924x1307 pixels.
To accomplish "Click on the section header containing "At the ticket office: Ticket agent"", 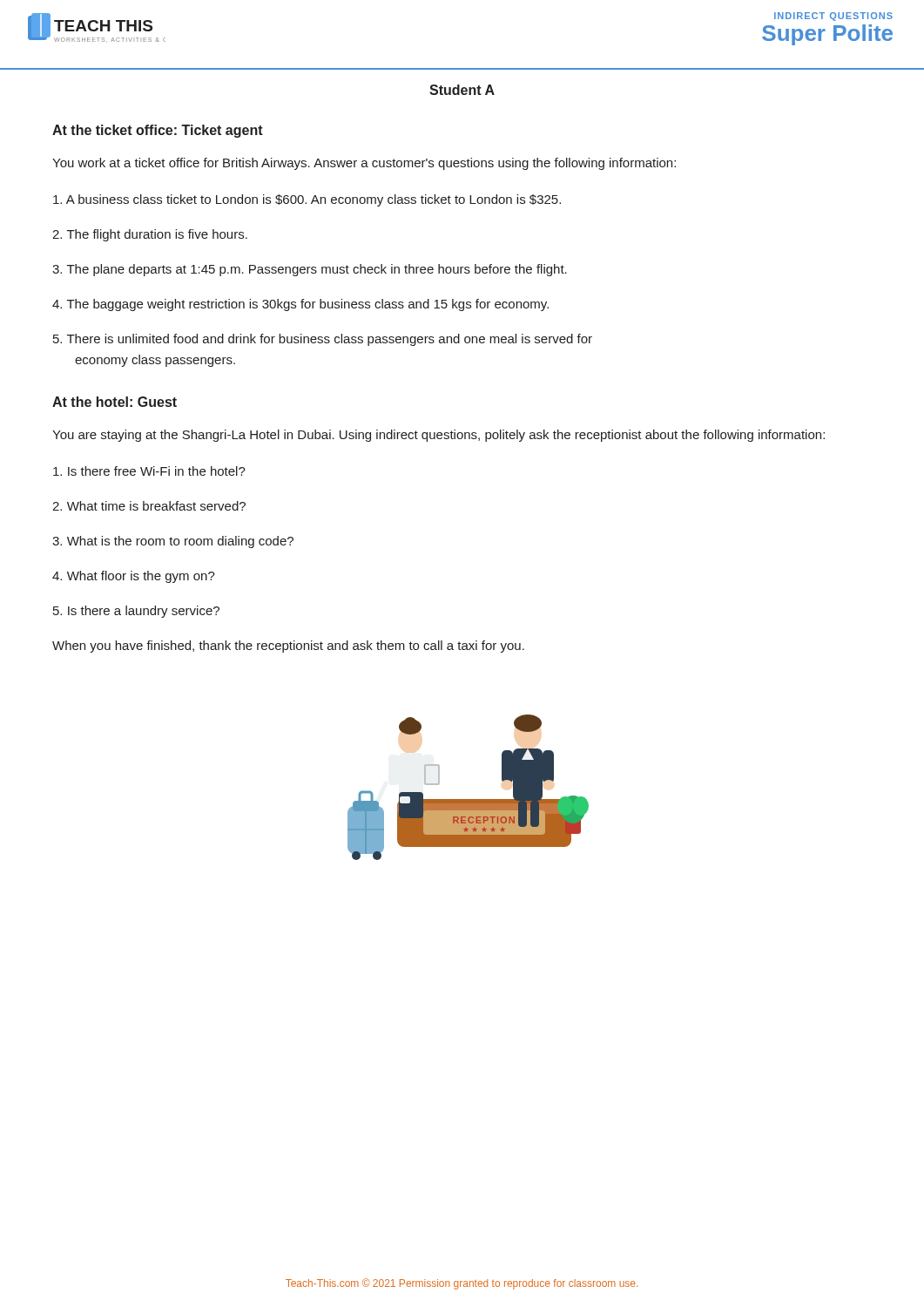I will [x=157, y=130].
